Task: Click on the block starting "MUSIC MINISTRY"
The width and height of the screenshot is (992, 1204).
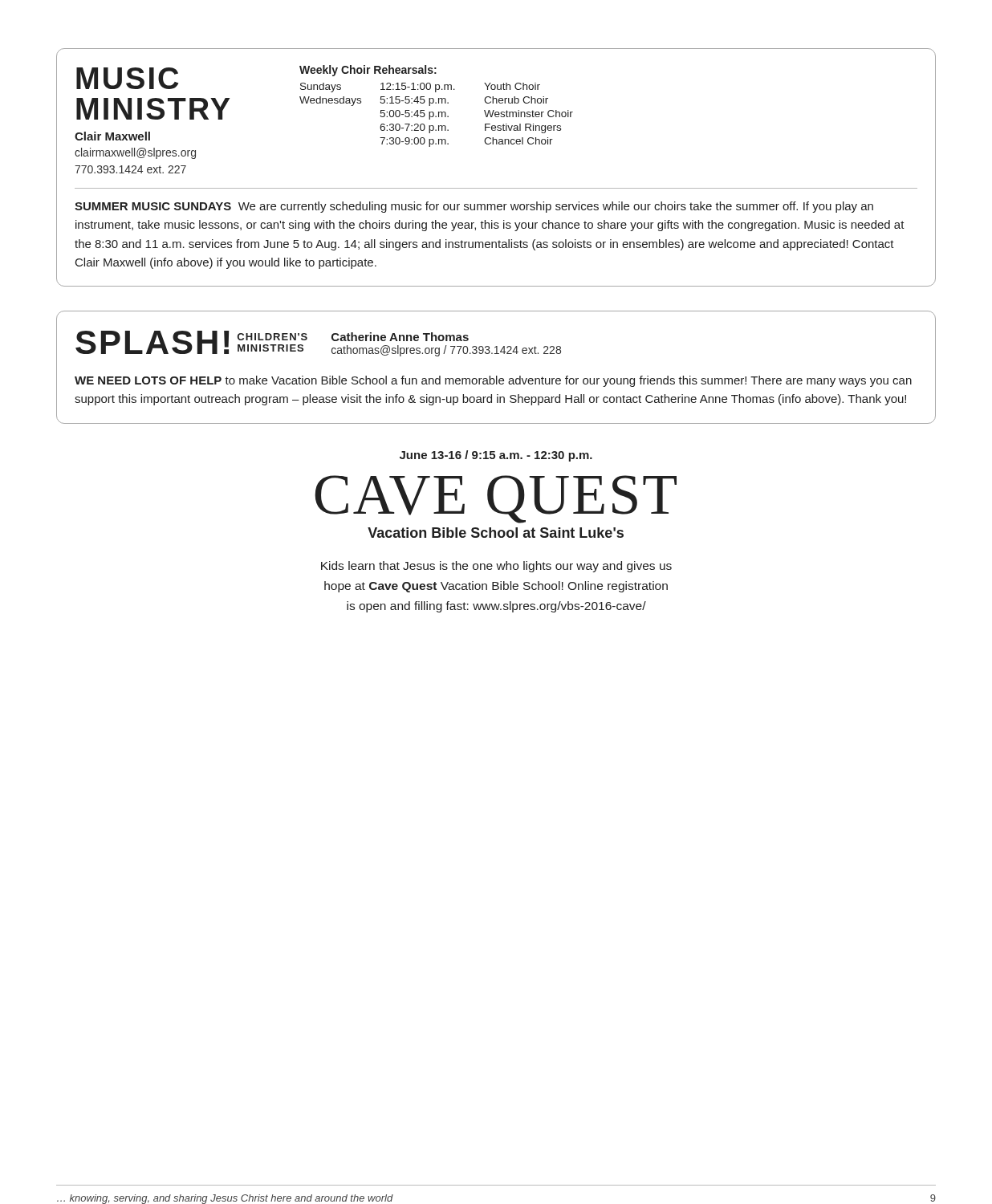Action: coord(153,94)
